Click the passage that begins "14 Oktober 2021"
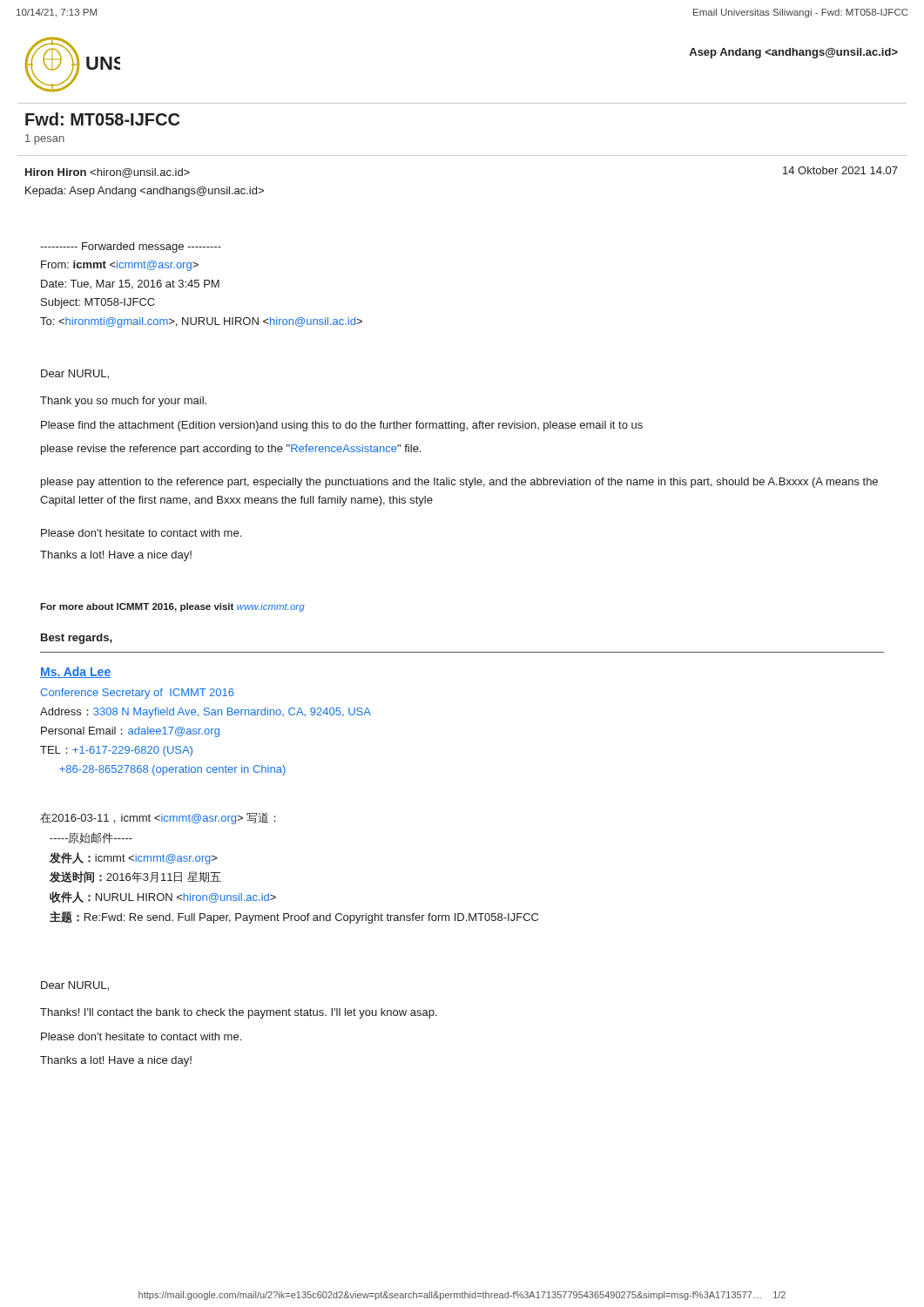 (x=840, y=170)
